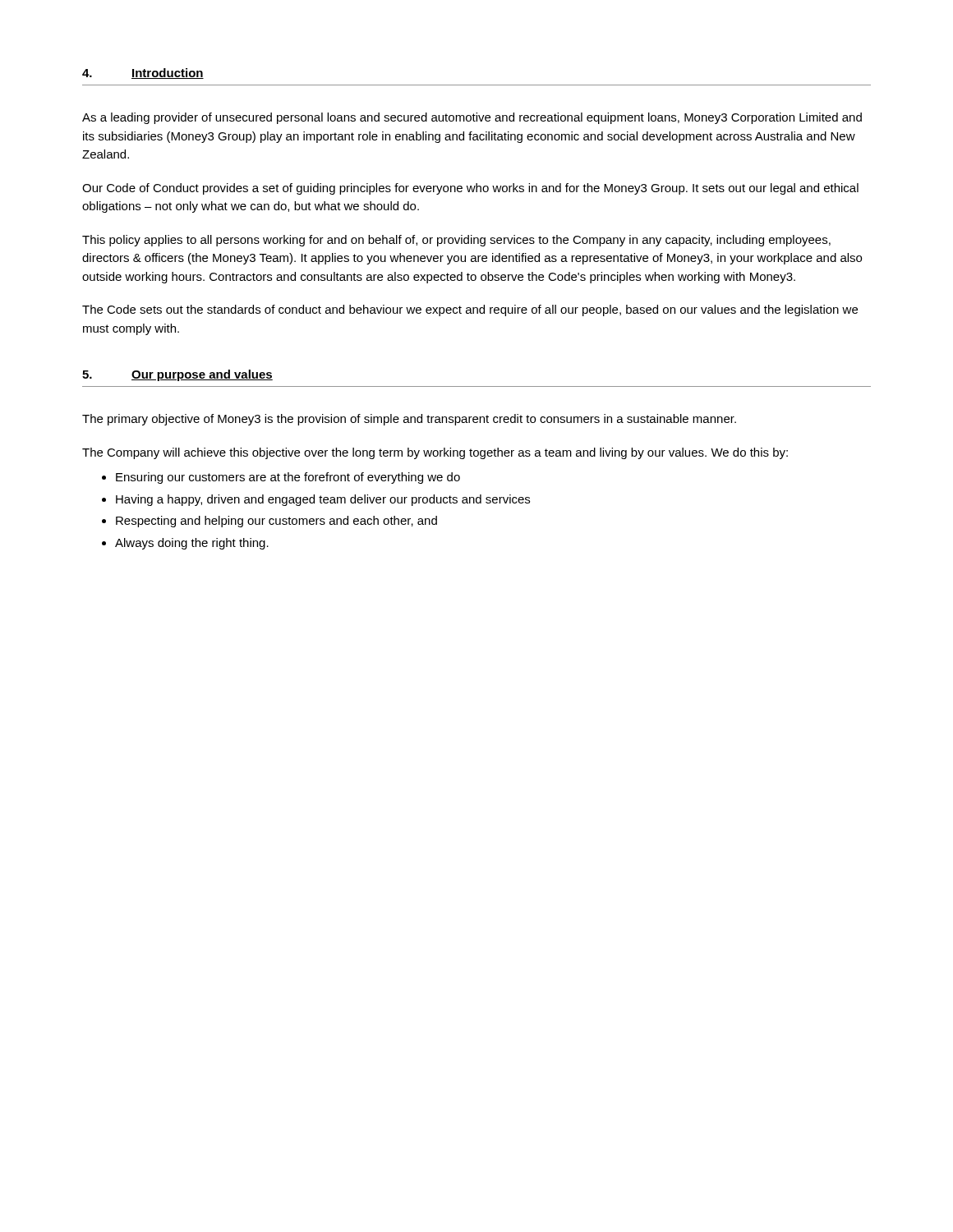Screen dimensions: 1232x953
Task: Locate the block starting "Respecting and helping our customers and each"
Action: click(276, 520)
